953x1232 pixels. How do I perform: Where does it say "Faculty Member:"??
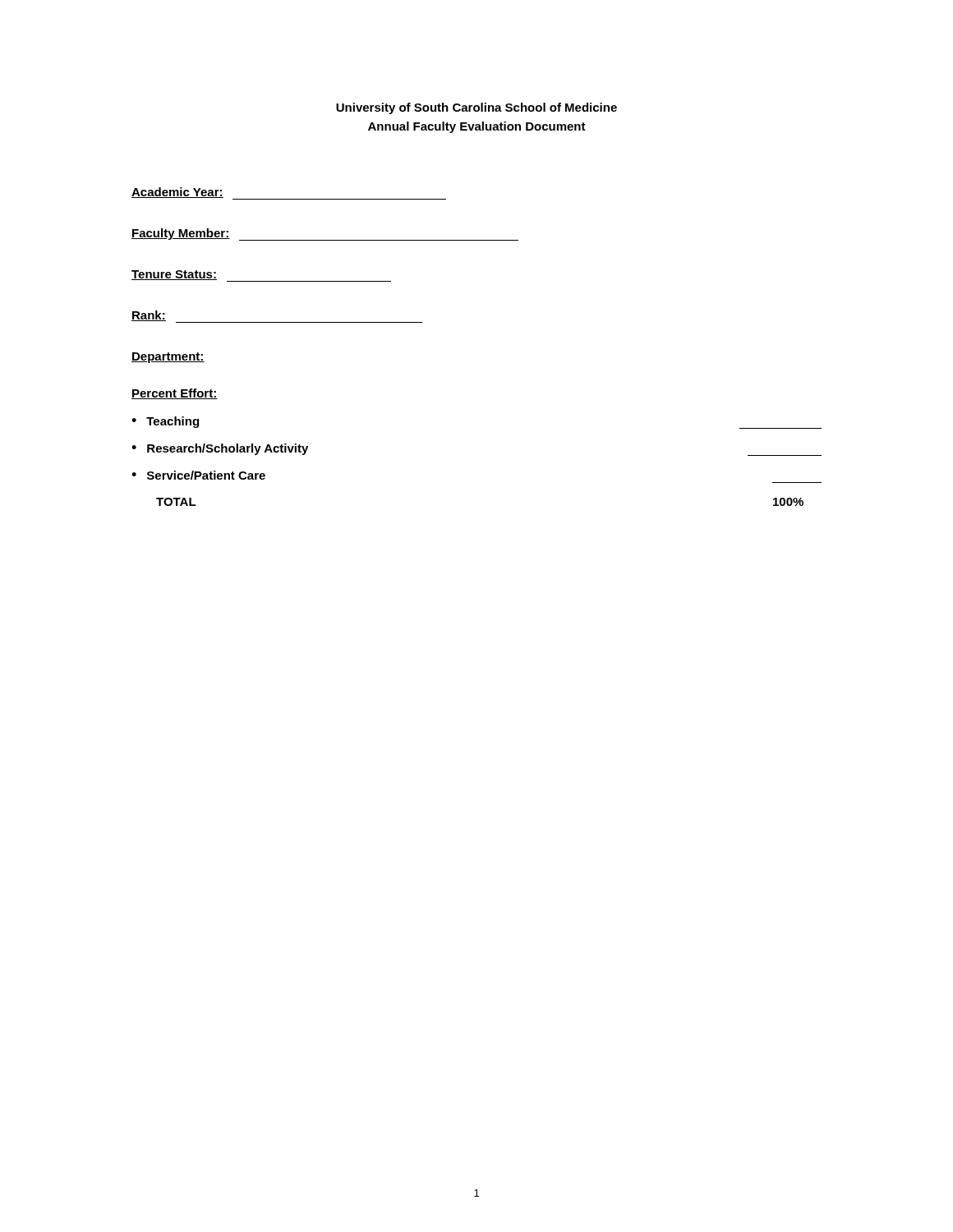(325, 233)
